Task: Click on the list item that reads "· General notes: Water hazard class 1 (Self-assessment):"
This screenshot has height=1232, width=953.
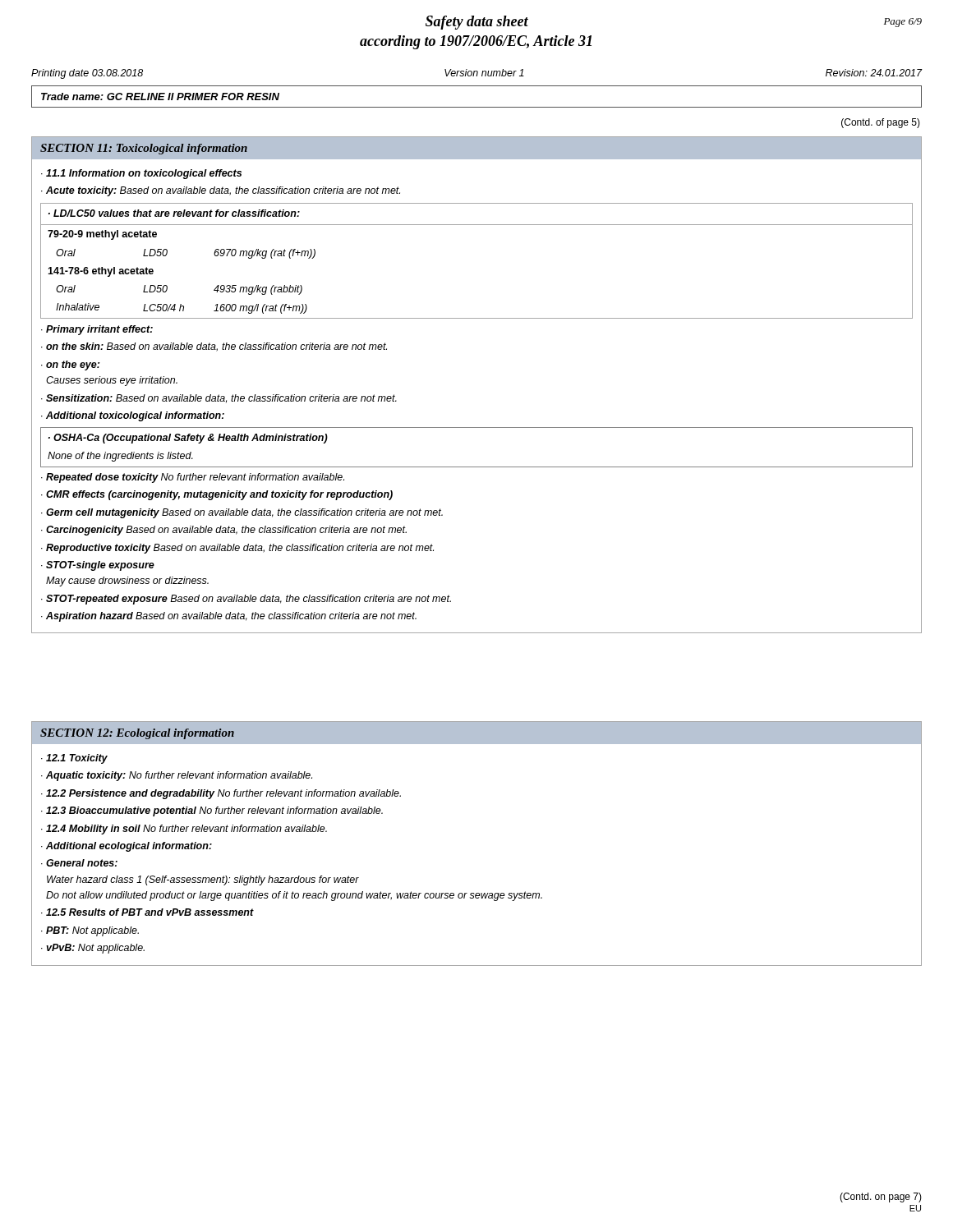Action: pos(292,879)
